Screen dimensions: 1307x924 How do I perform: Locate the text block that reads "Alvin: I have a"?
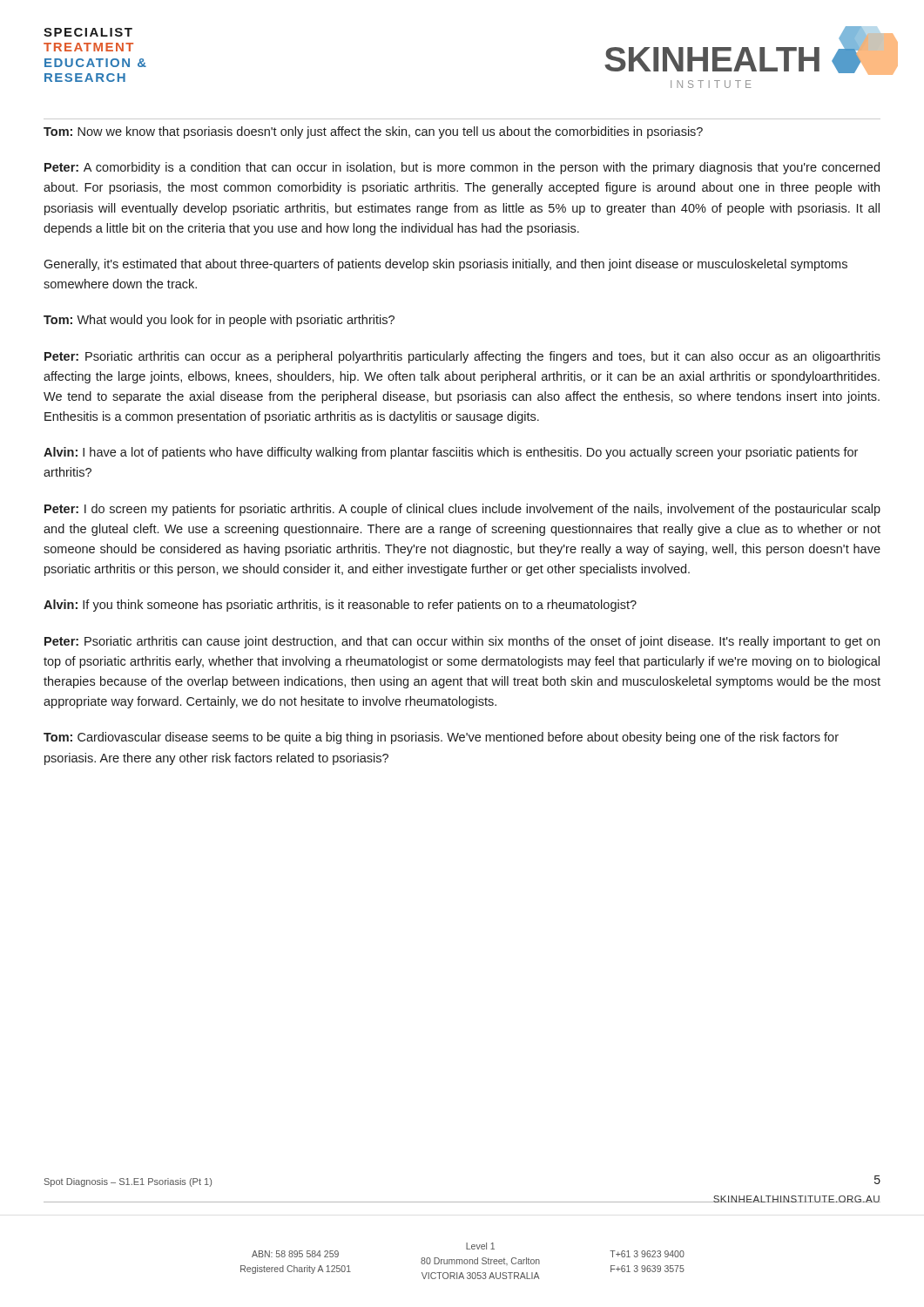(x=451, y=463)
